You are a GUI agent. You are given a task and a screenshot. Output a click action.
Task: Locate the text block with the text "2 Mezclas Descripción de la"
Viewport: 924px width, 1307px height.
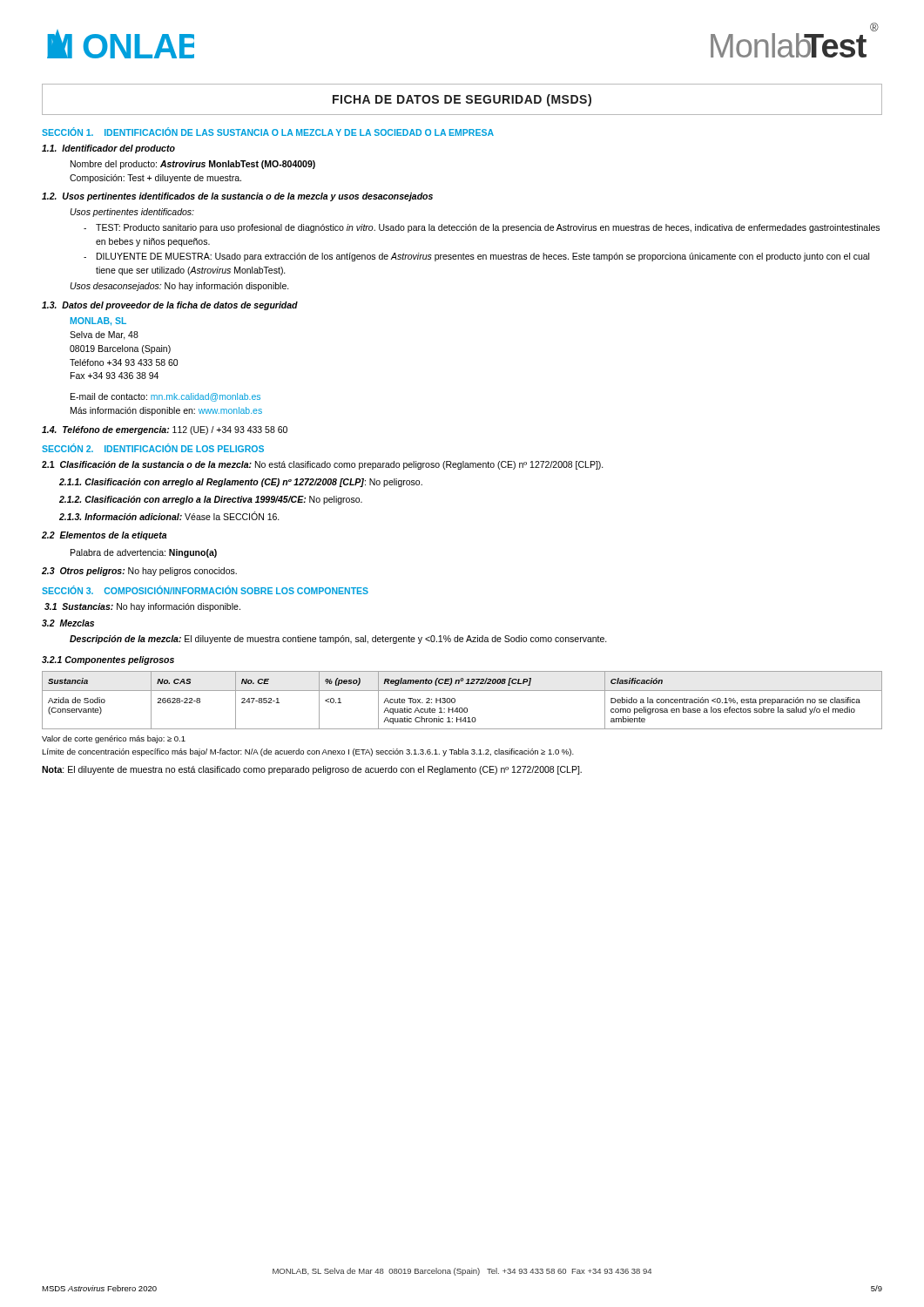[x=462, y=632]
